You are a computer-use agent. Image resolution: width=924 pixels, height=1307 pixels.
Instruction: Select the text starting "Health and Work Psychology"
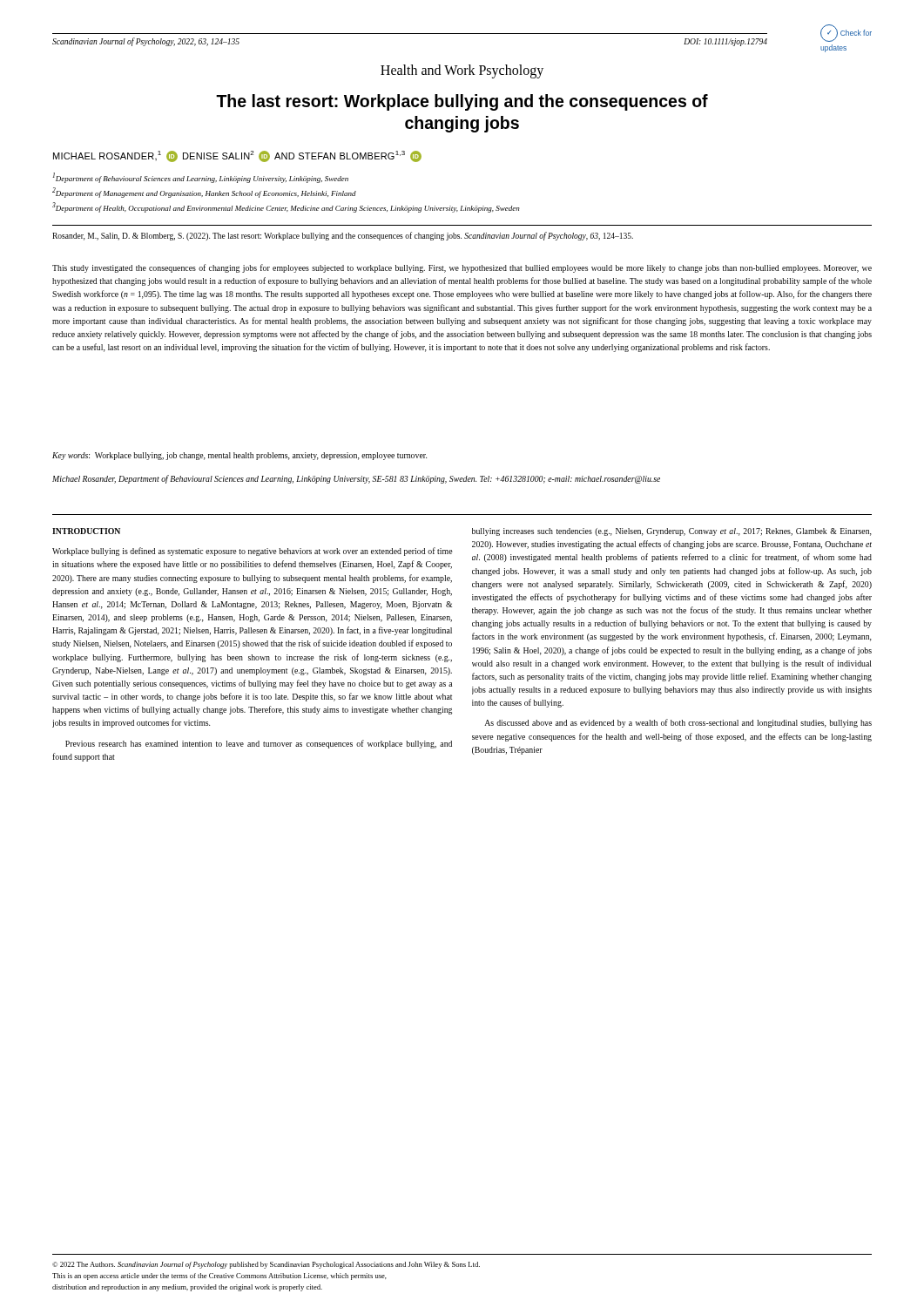(x=462, y=70)
